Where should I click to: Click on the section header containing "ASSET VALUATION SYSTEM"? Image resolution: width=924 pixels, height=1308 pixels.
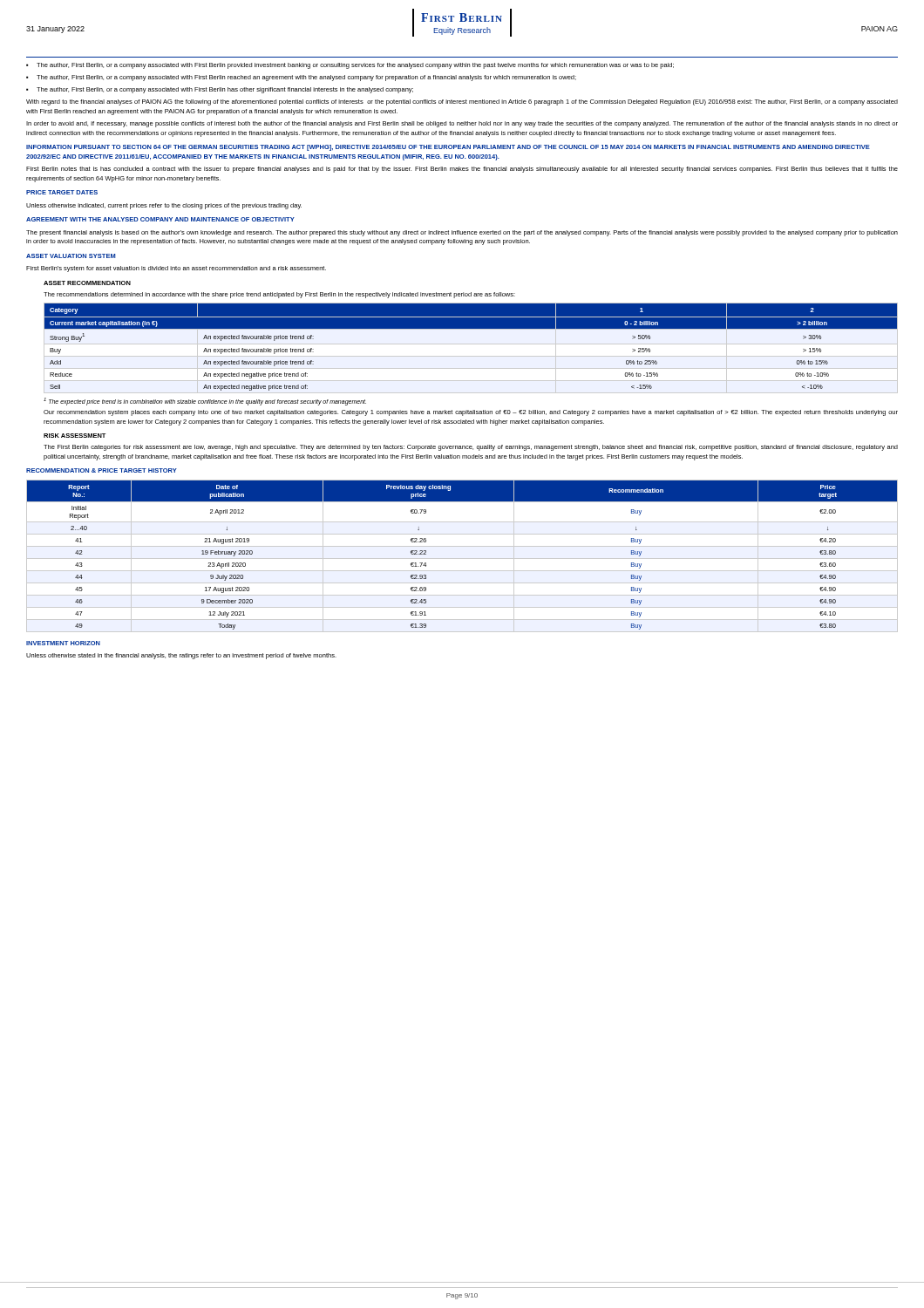[71, 256]
